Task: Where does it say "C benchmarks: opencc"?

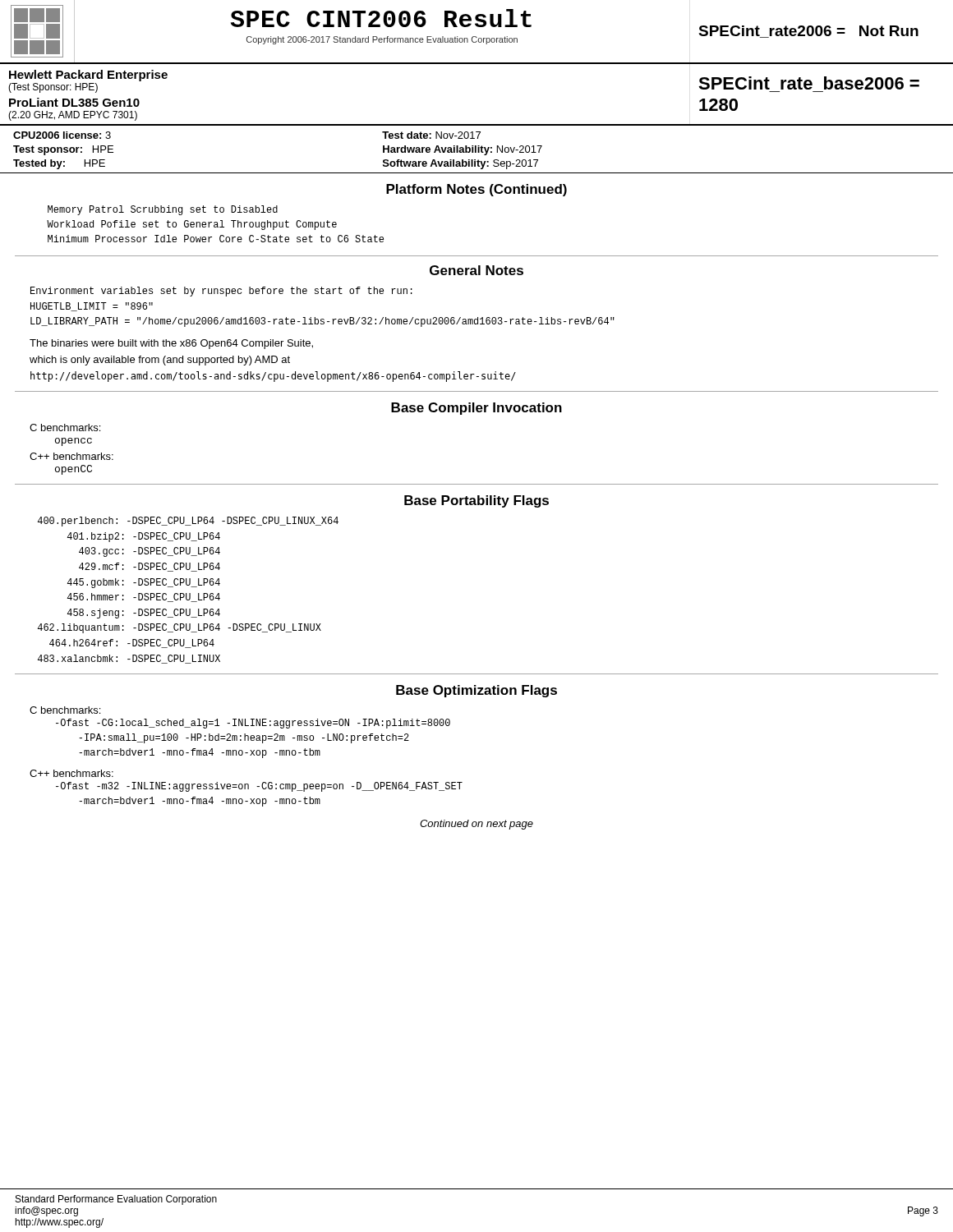Action: (65, 434)
